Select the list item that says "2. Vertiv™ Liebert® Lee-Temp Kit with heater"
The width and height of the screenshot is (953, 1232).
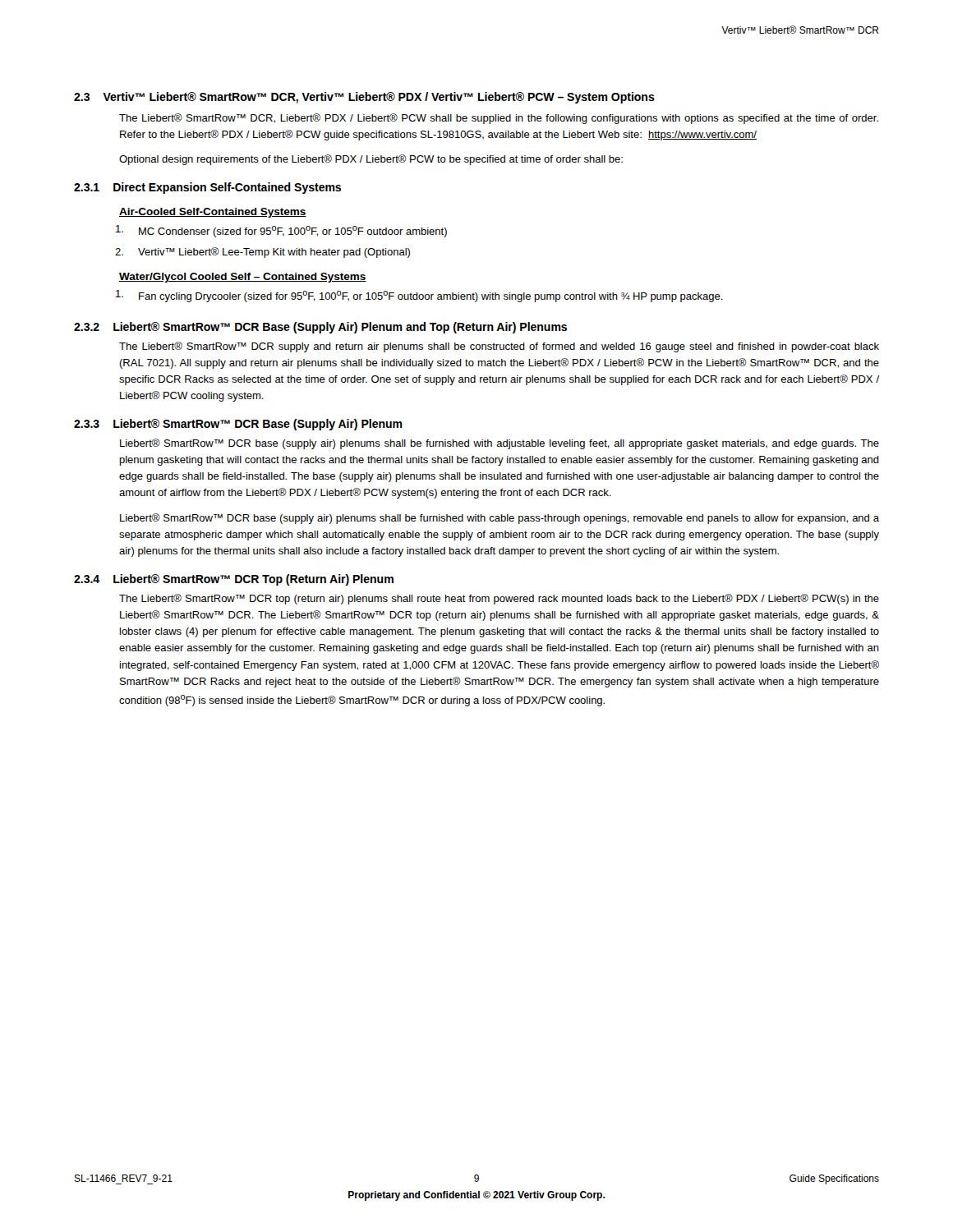pos(262,253)
